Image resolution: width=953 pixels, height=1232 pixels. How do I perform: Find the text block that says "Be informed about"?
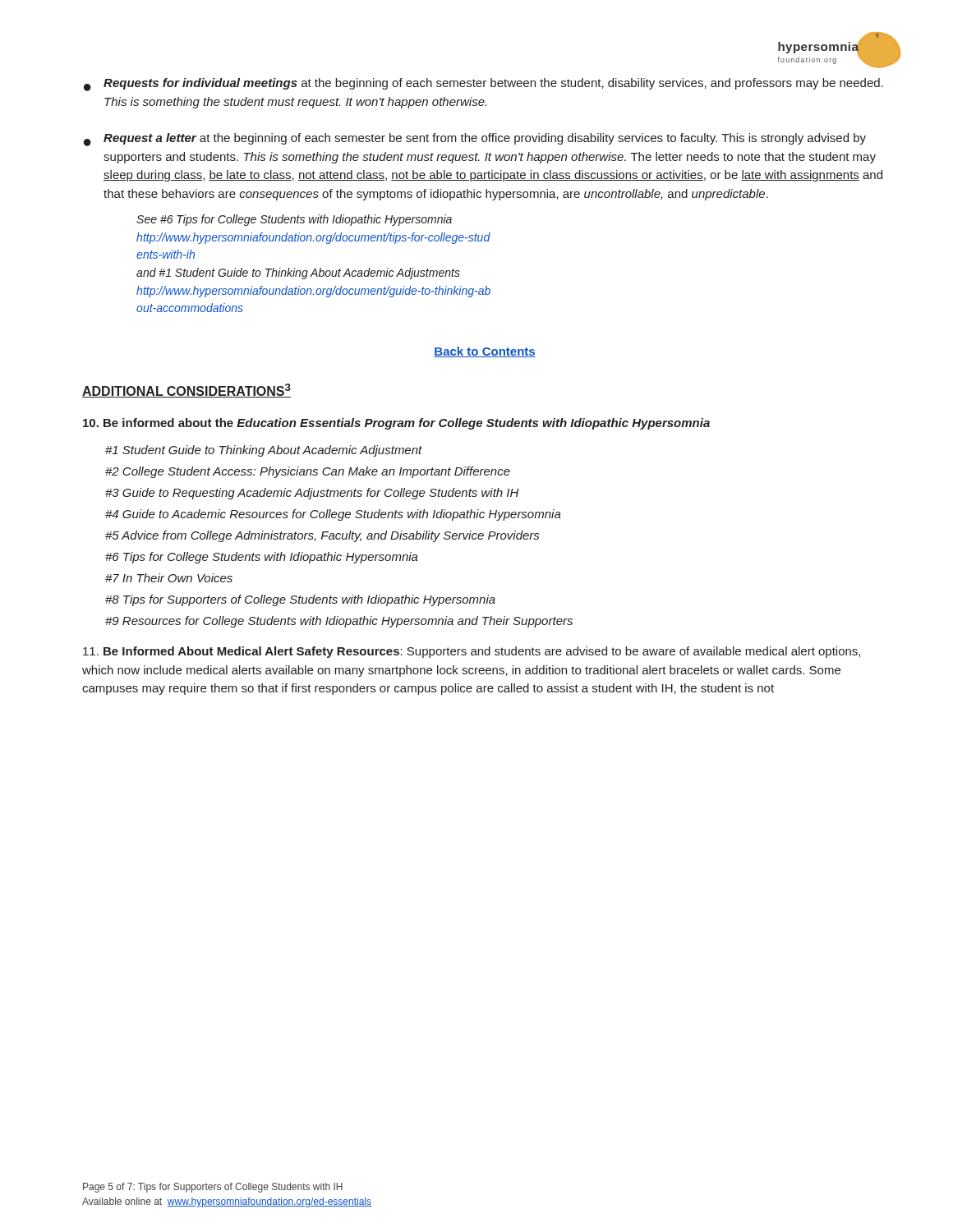click(485, 523)
